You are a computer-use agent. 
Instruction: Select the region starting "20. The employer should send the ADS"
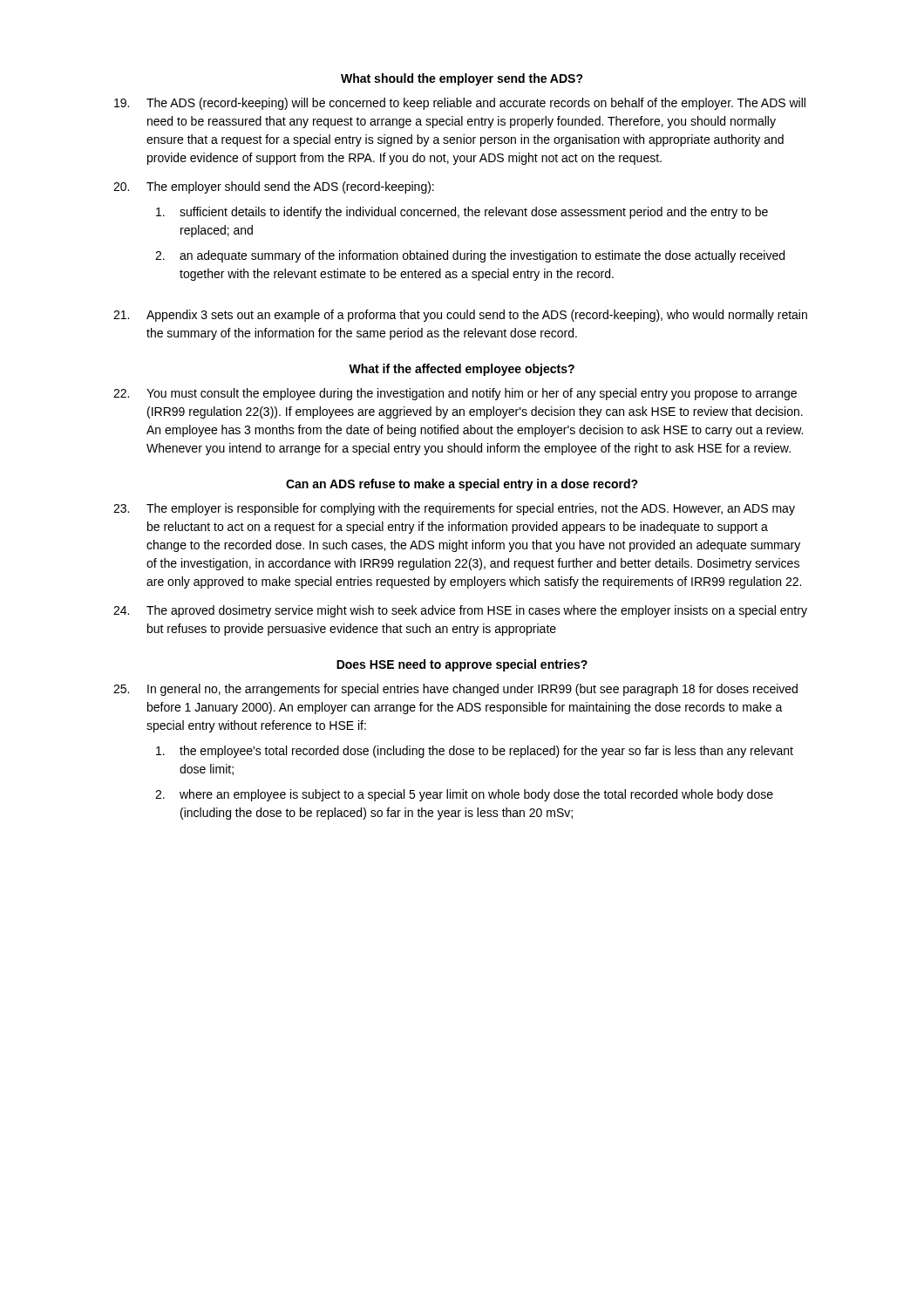click(x=274, y=187)
